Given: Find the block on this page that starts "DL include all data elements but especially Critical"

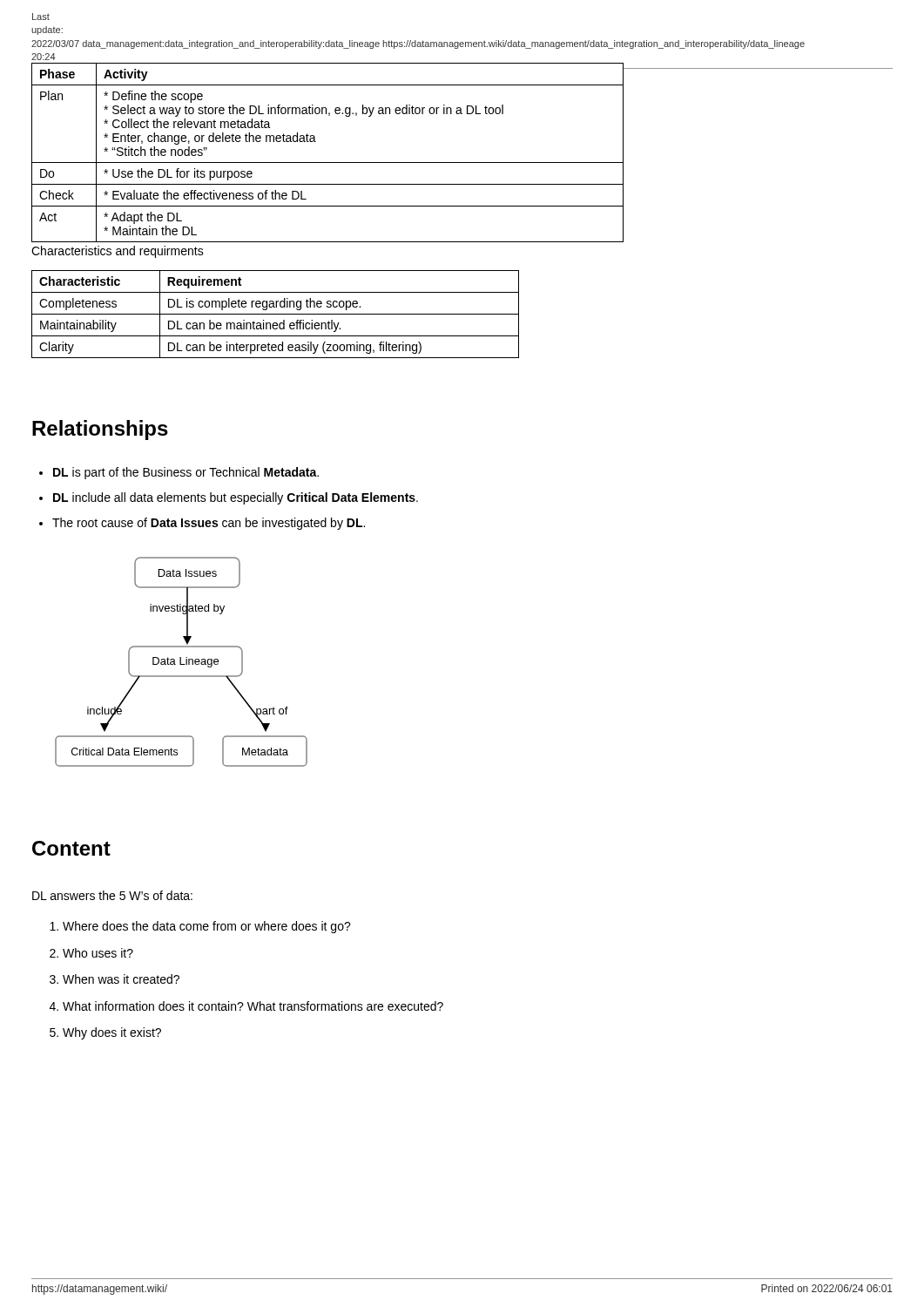Looking at the screenshot, I should click(236, 498).
